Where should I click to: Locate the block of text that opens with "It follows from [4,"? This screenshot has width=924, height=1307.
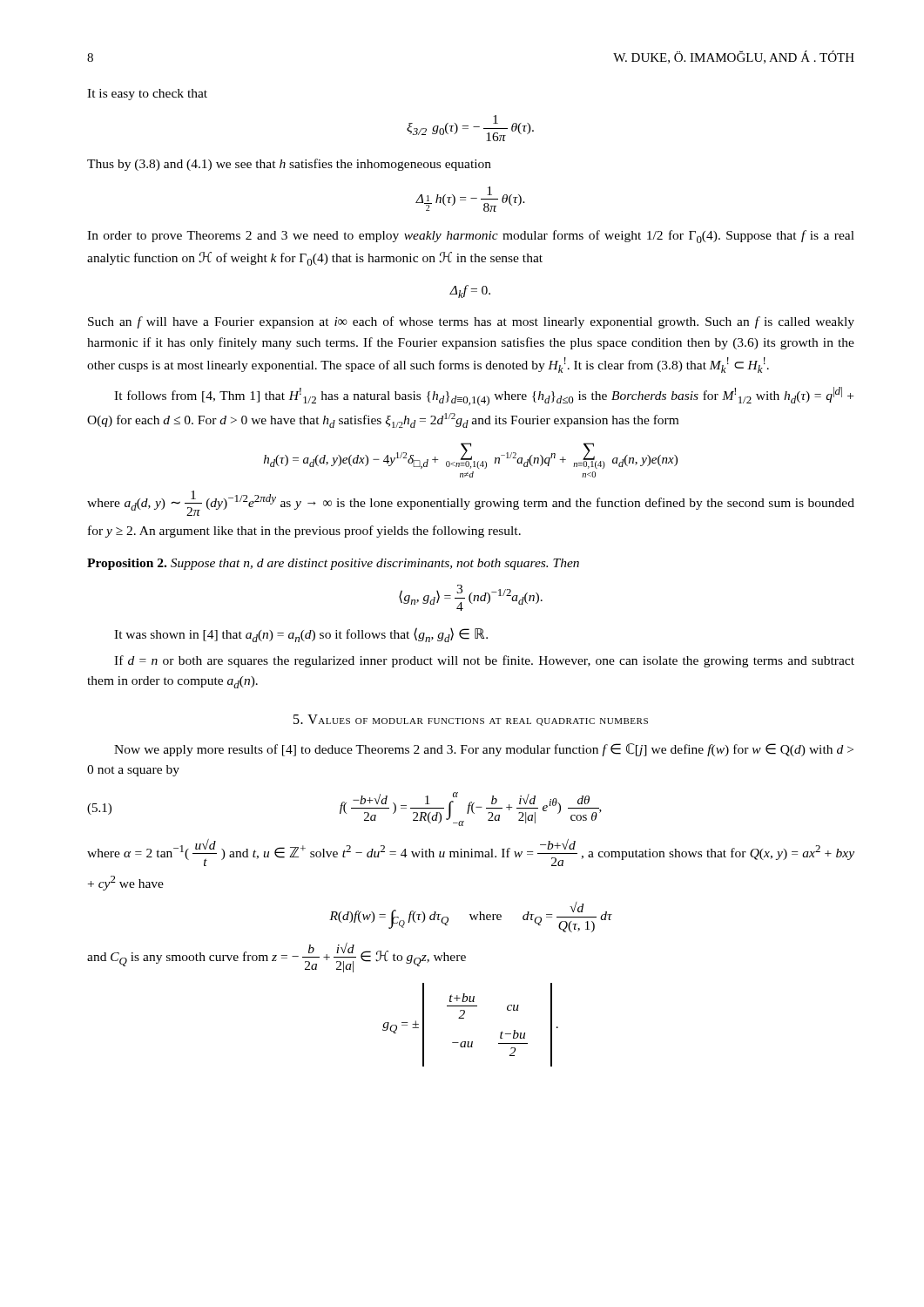pyautogui.click(x=471, y=408)
